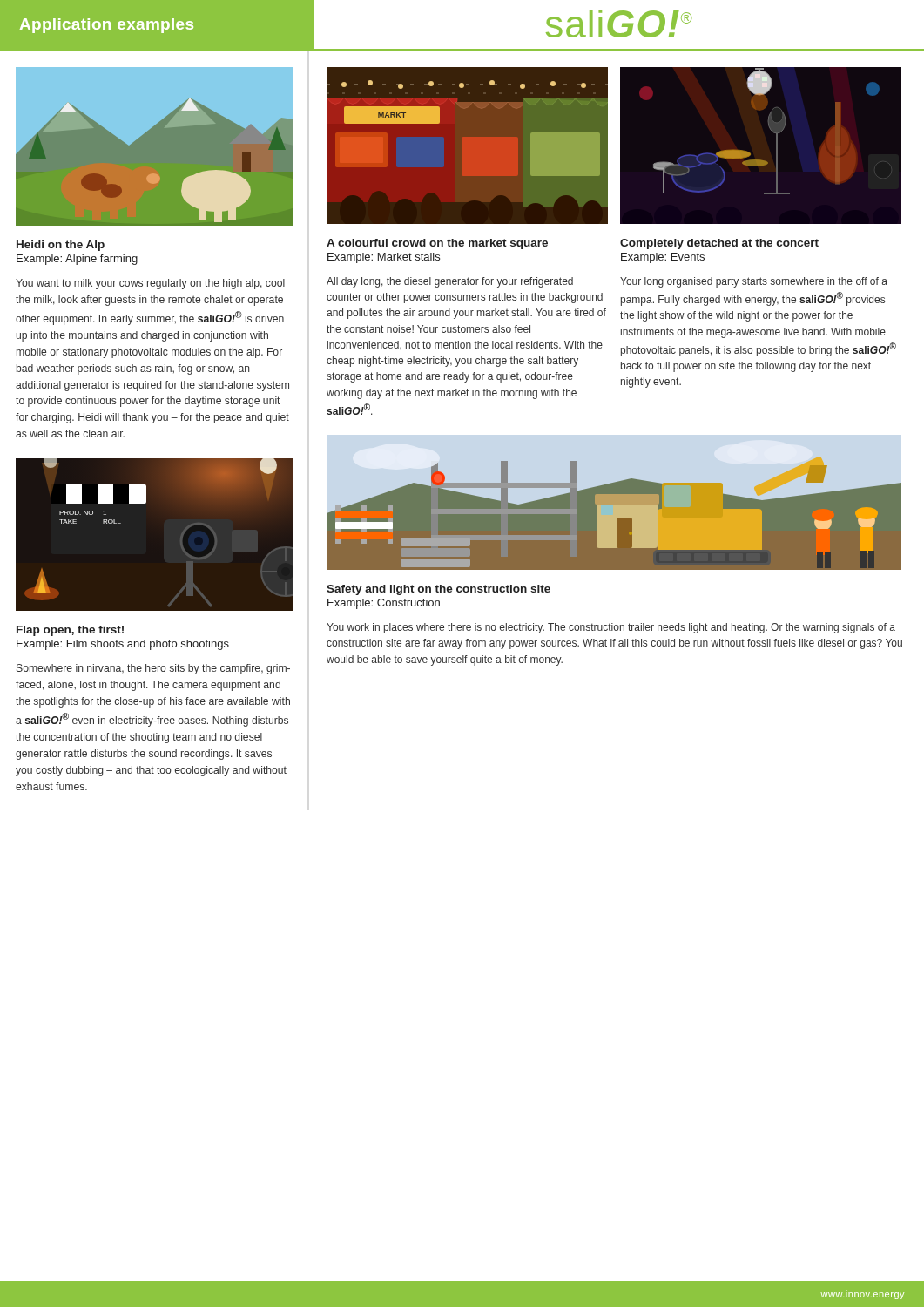
Task: Select the passage starting "You work in places where"
Action: click(615, 643)
